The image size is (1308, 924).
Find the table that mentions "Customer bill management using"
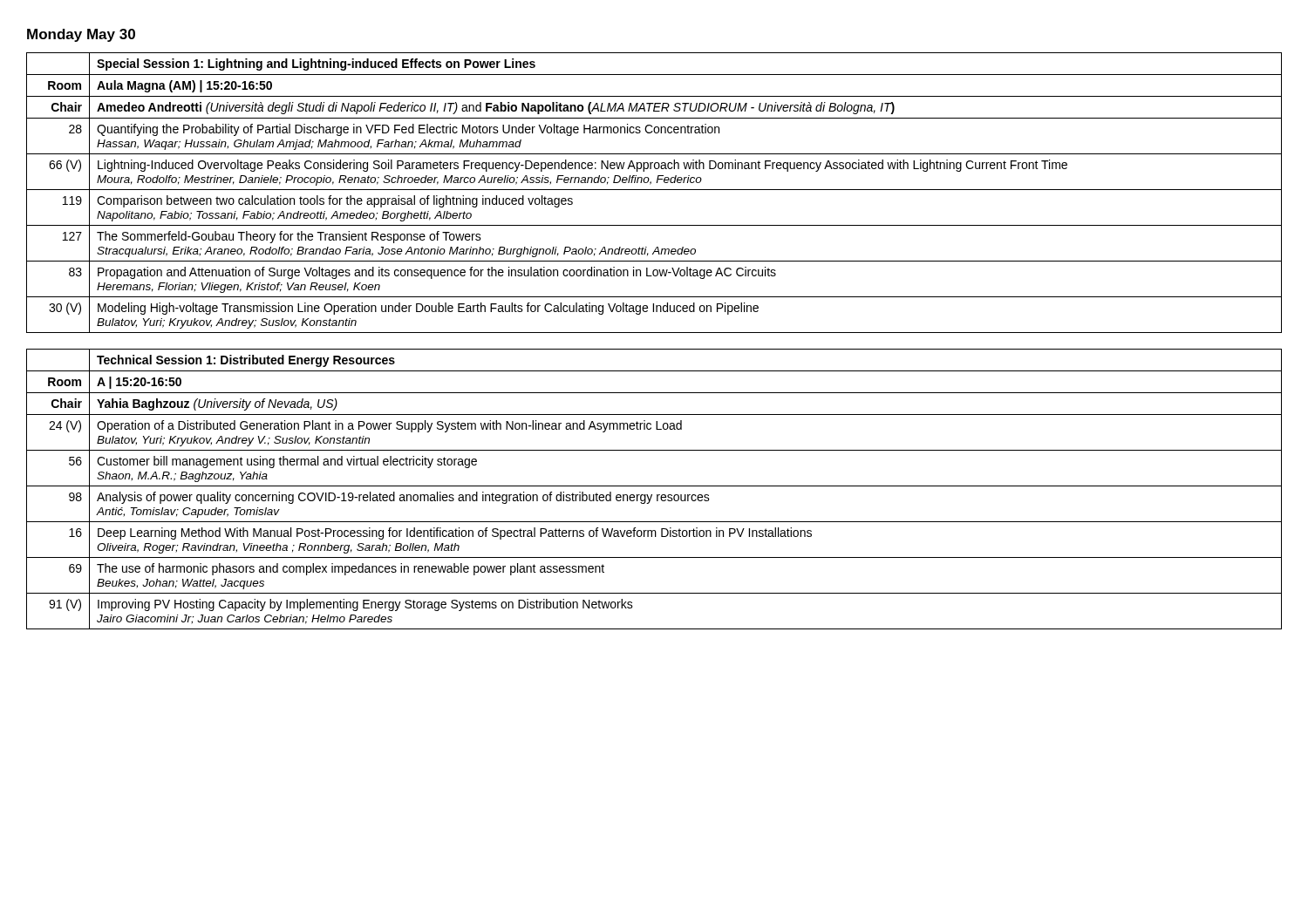[x=654, y=489]
